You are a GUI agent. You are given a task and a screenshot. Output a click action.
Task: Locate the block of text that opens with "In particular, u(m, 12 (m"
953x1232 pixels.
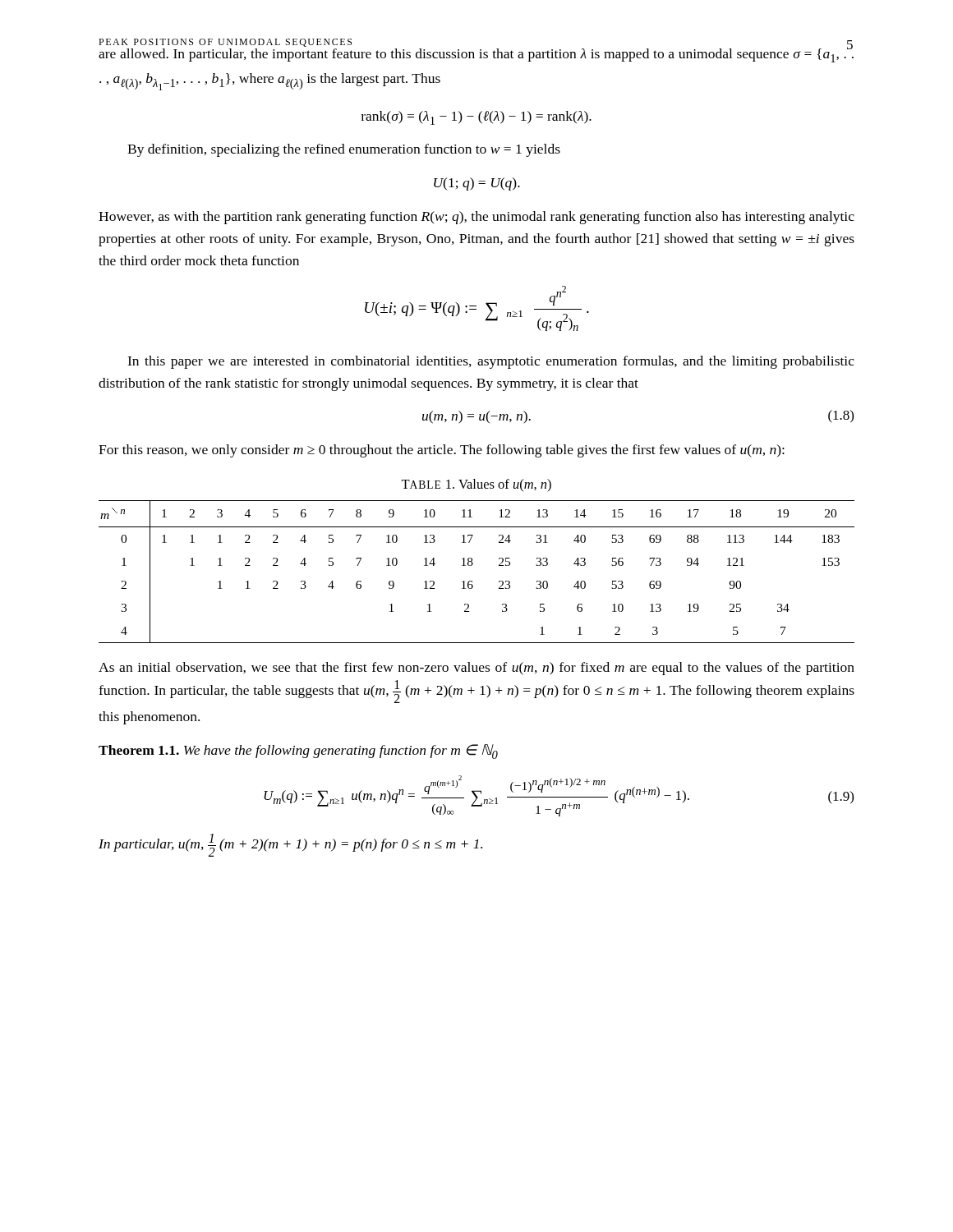click(476, 845)
